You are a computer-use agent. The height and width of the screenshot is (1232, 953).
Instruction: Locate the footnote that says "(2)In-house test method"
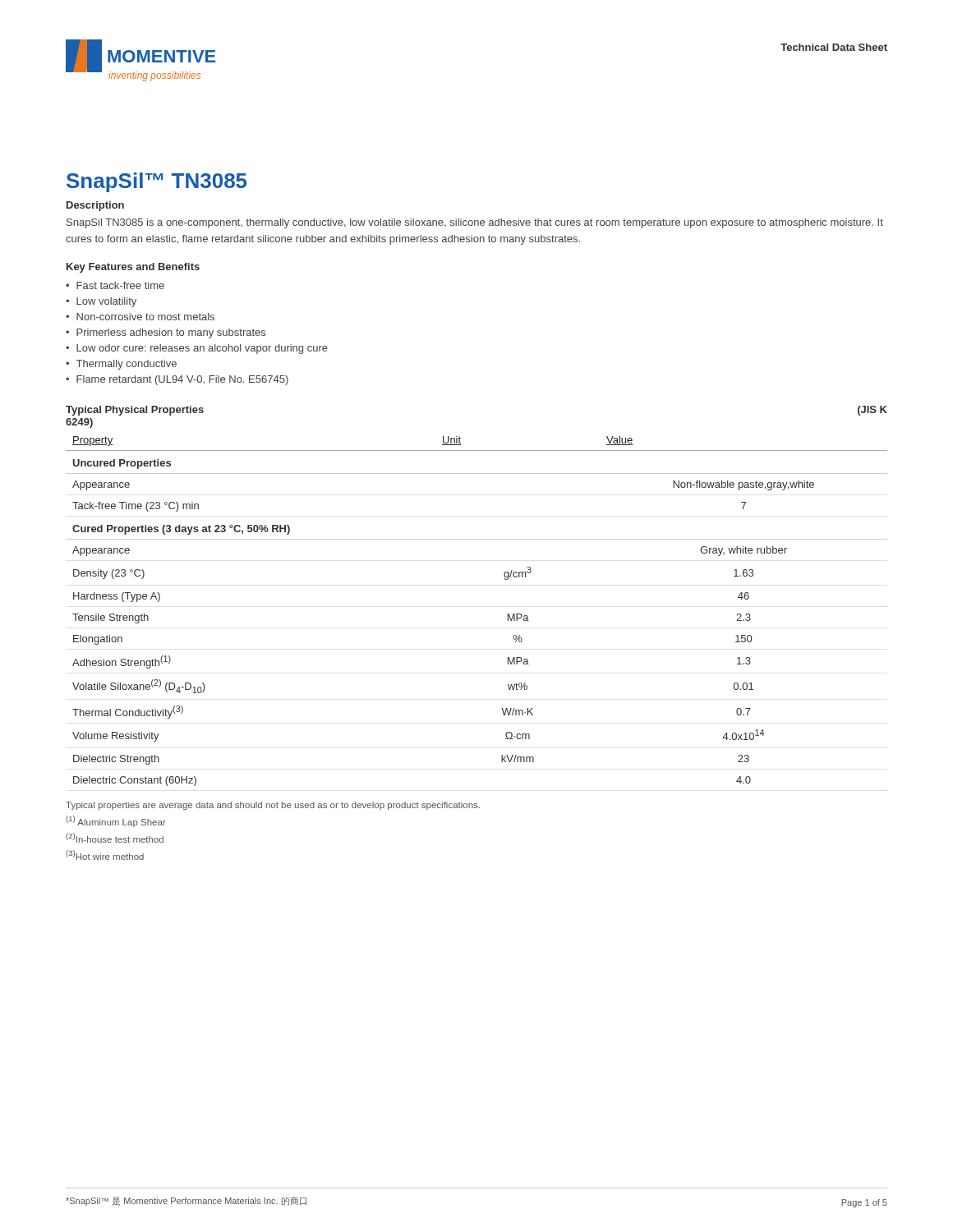115,838
